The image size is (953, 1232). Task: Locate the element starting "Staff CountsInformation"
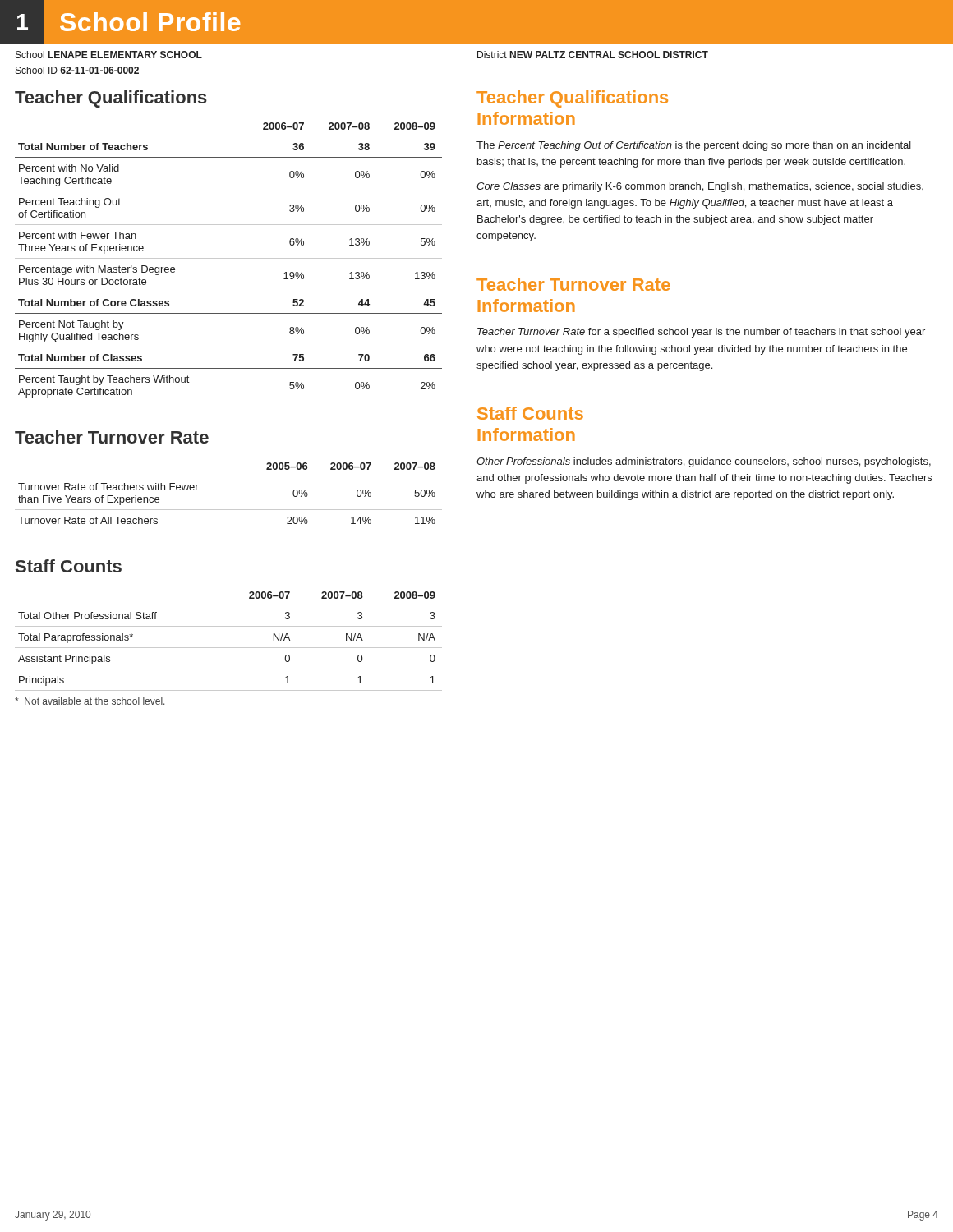point(530,424)
